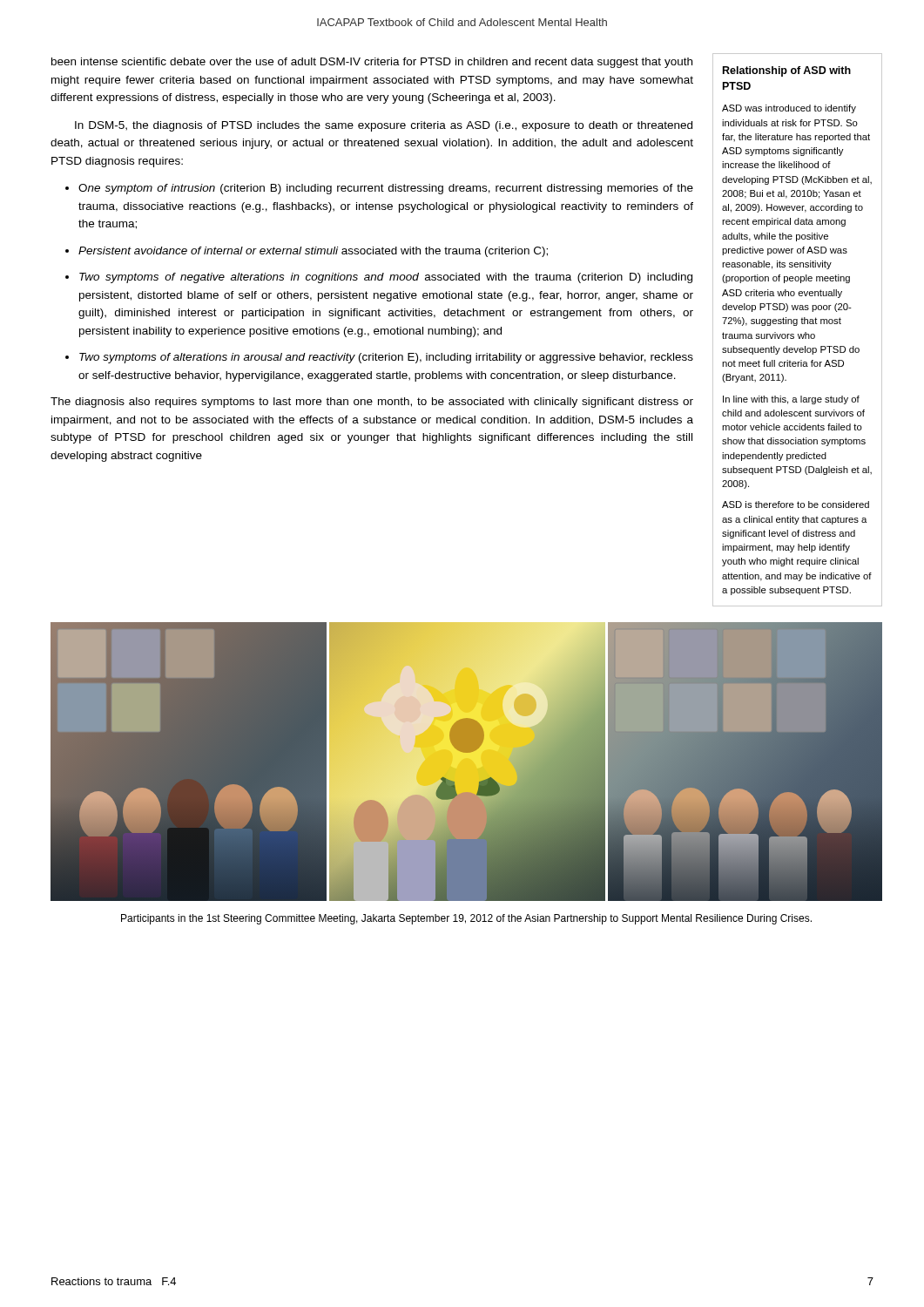Viewport: 924px width, 1307px height.
Task: Click the passage that begins "In line with this, a large study"
Action: (x=797, y=441)
